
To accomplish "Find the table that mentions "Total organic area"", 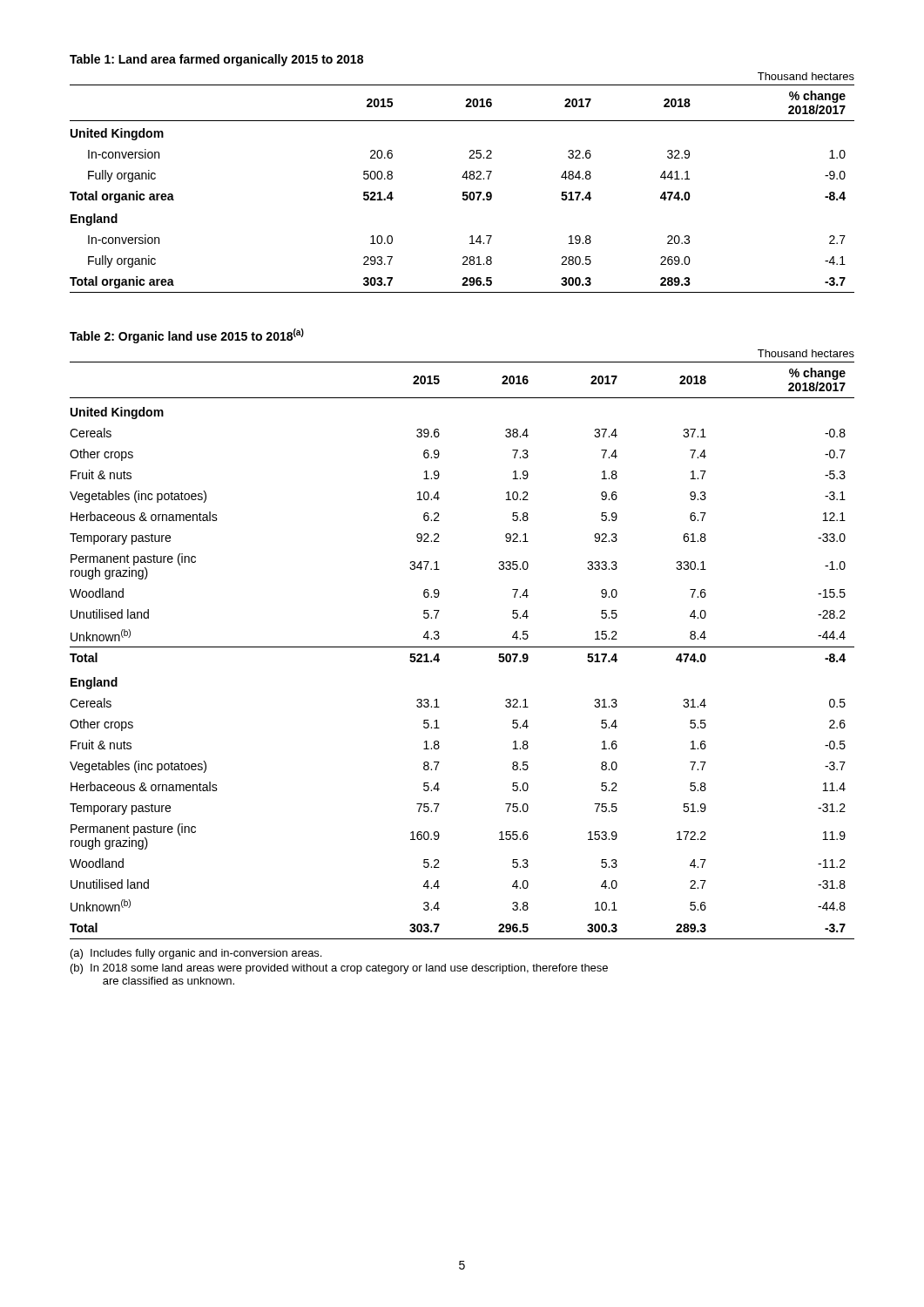I will click(462, 189).
